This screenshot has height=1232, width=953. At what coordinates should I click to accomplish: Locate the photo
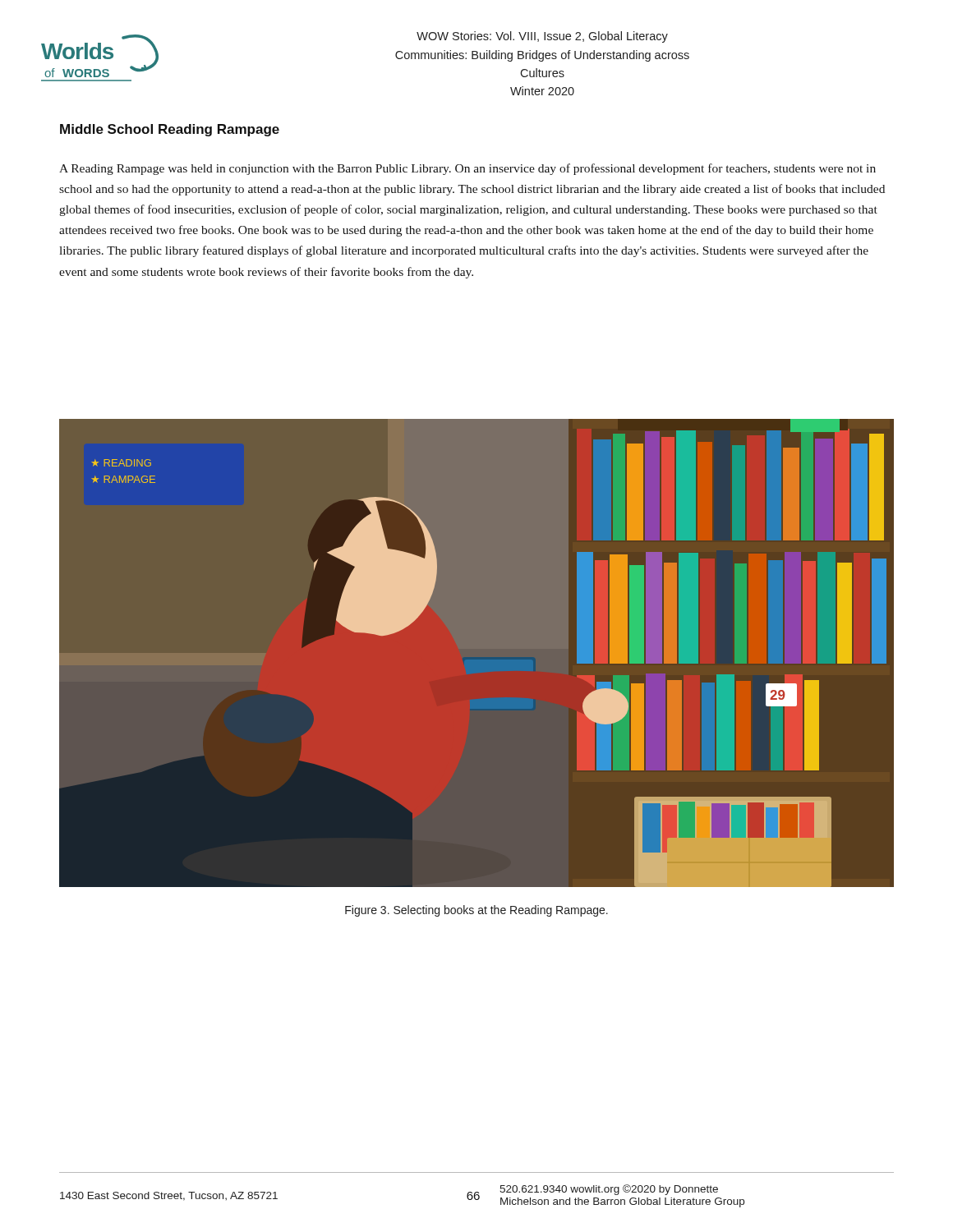[x=476, y=653]
